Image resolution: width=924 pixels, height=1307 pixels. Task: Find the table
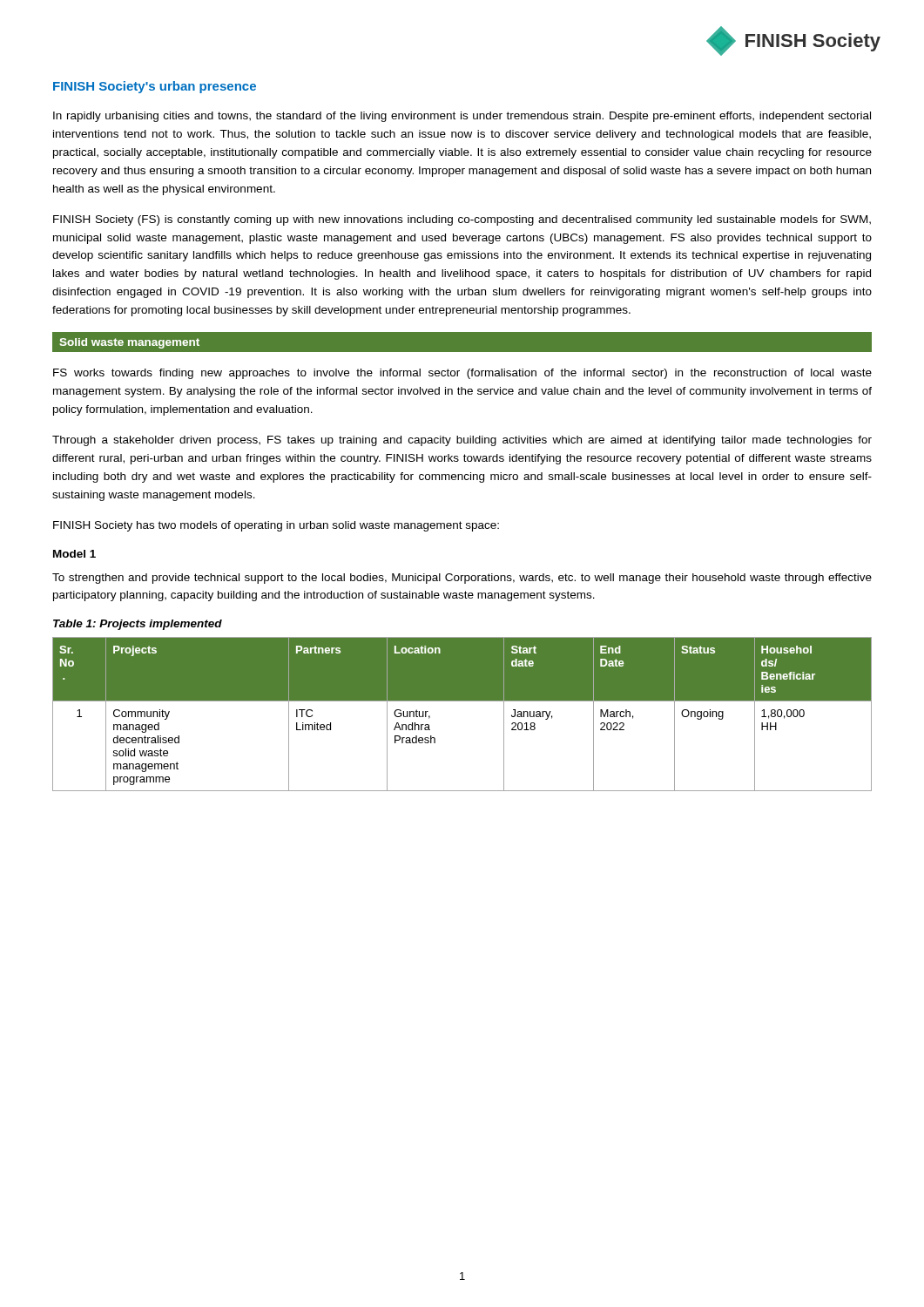click(462, 714)
